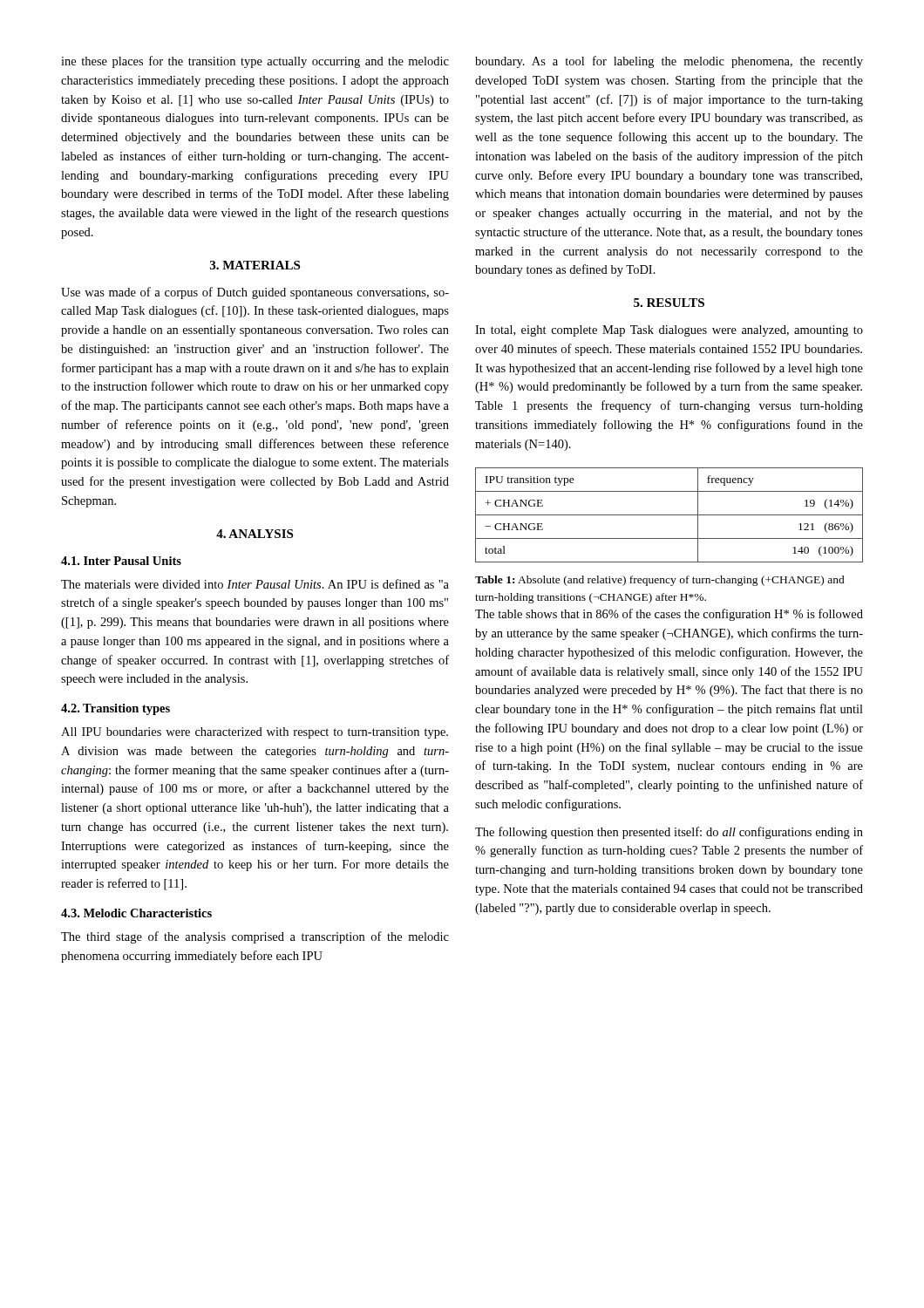Select the text block that says "ine these places for the transition type actually"
Viewport: 924px width, 1308px height.
pyautogui.click(x=255, y=147)
